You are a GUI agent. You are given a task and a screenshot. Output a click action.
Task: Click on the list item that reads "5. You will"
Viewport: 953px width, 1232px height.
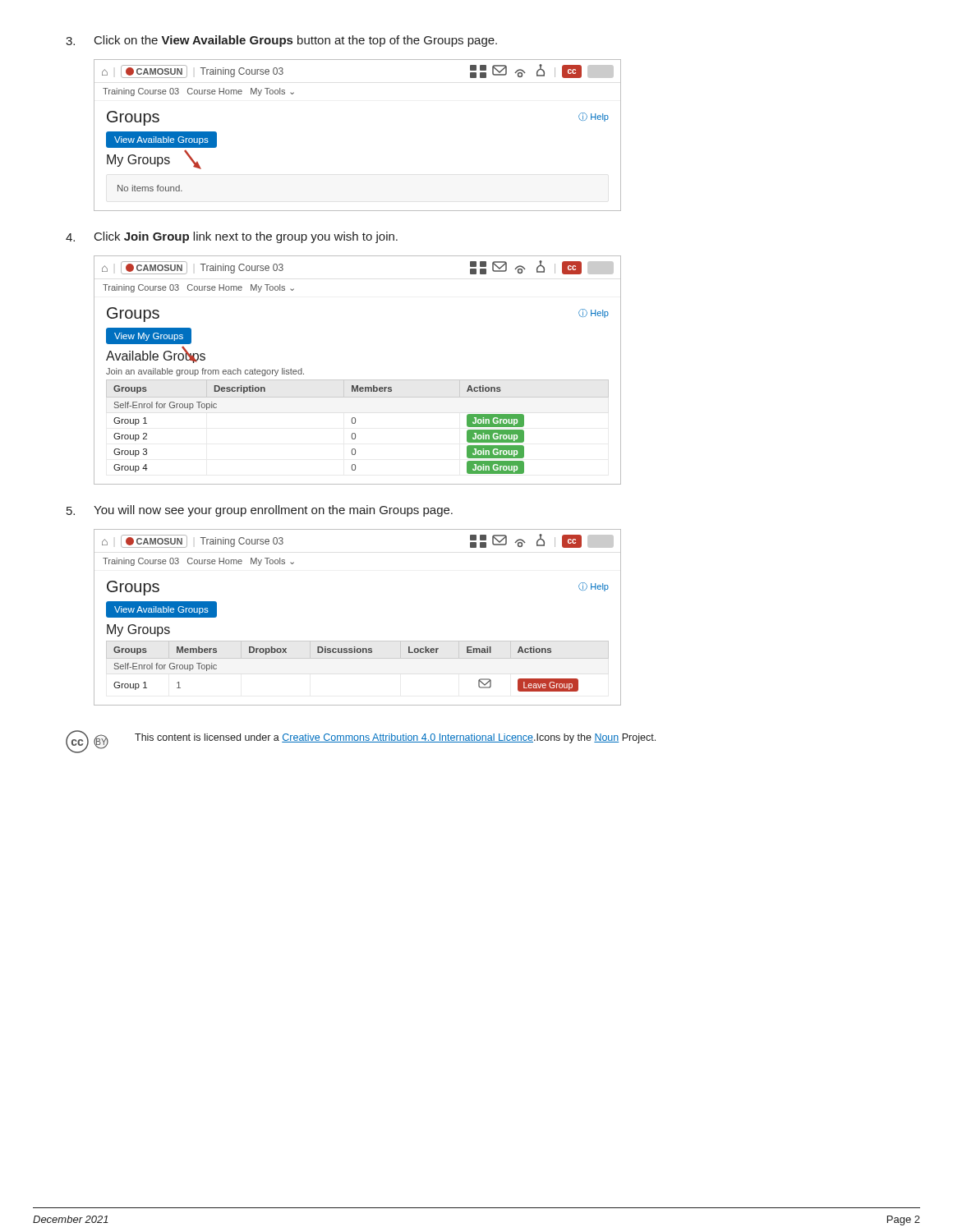point(260,510)
